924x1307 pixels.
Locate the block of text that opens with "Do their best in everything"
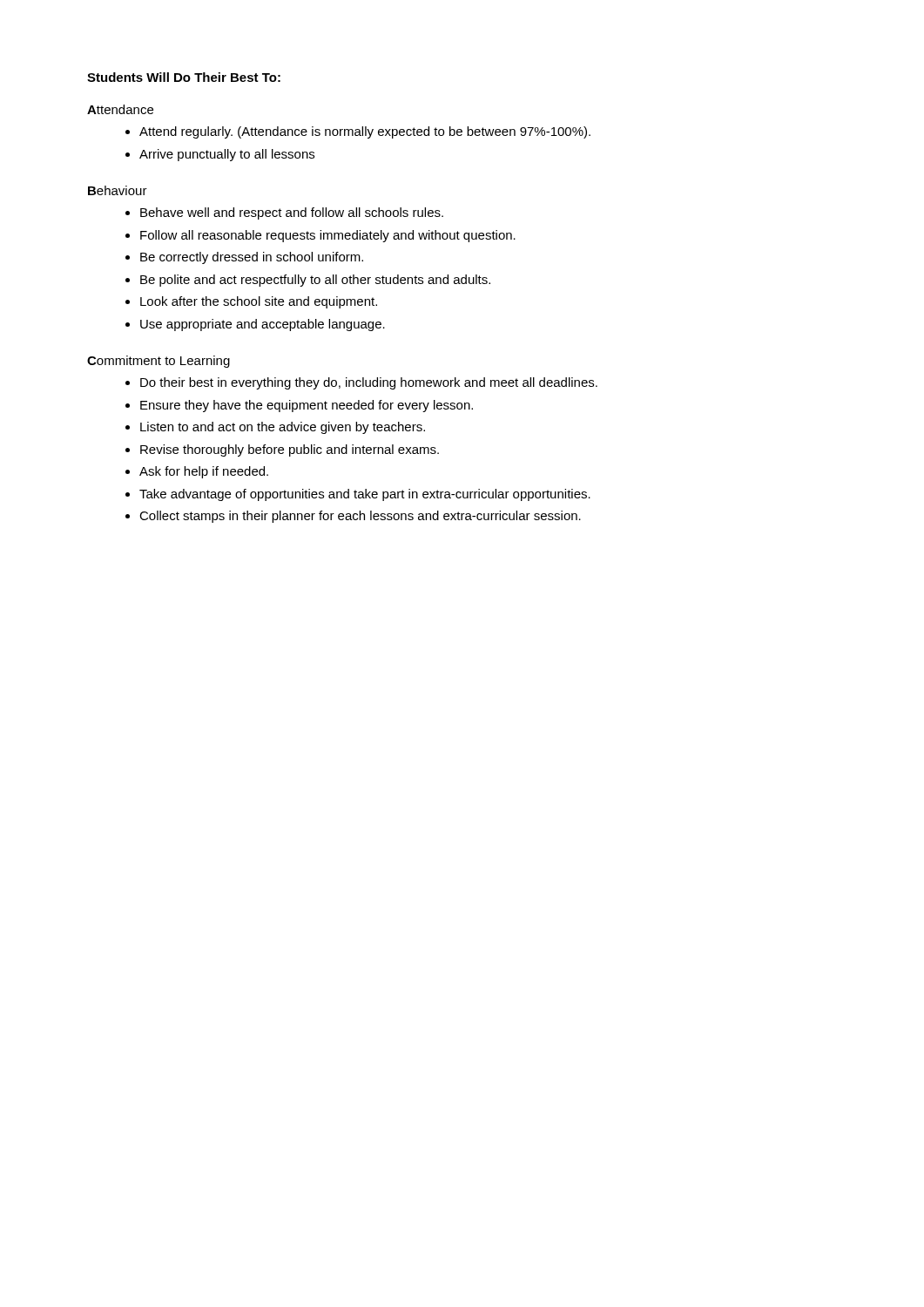click(369, 382)
